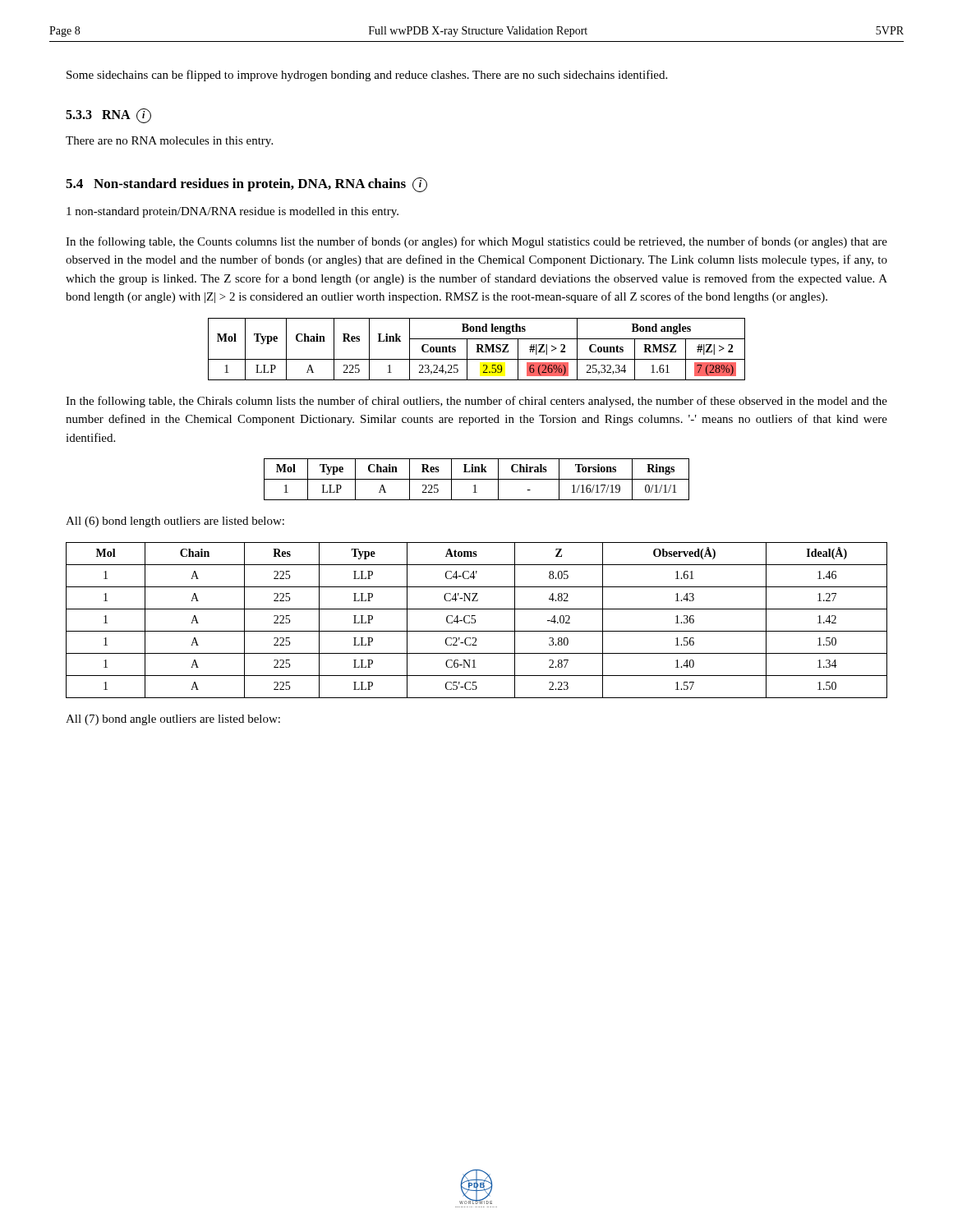The width and height of the screenshot is (953, 1232).
Task: Select the block starting "Some sidechains can be flipped"
Action: pos(367,75)
